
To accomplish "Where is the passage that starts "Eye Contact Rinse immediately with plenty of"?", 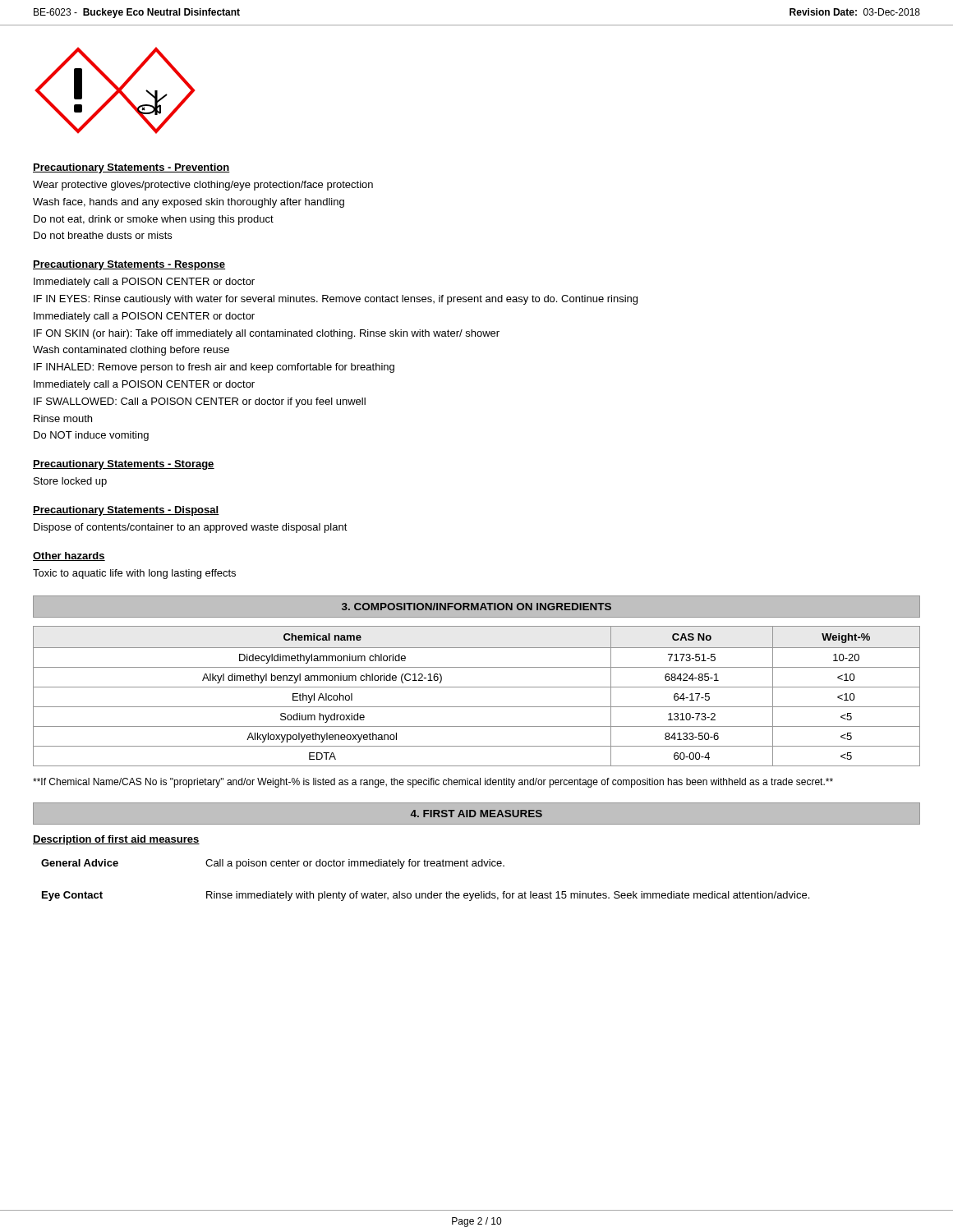I will (x=476, y=894).
